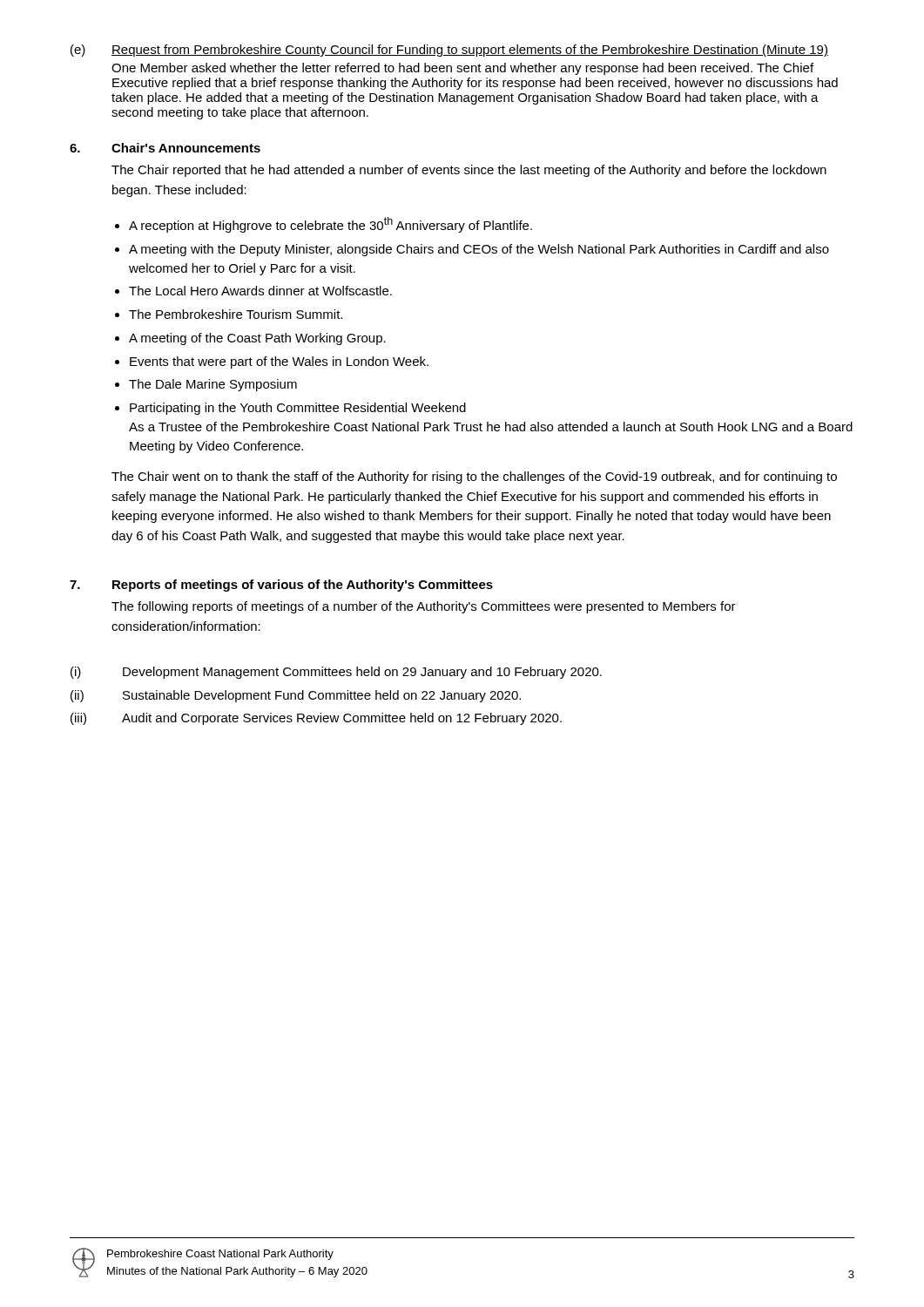Navigate to the text block starting "(i) Development Management Committees held on 29 January"
This screenshot has height=1307, width=924.
(x=462, y=672)
